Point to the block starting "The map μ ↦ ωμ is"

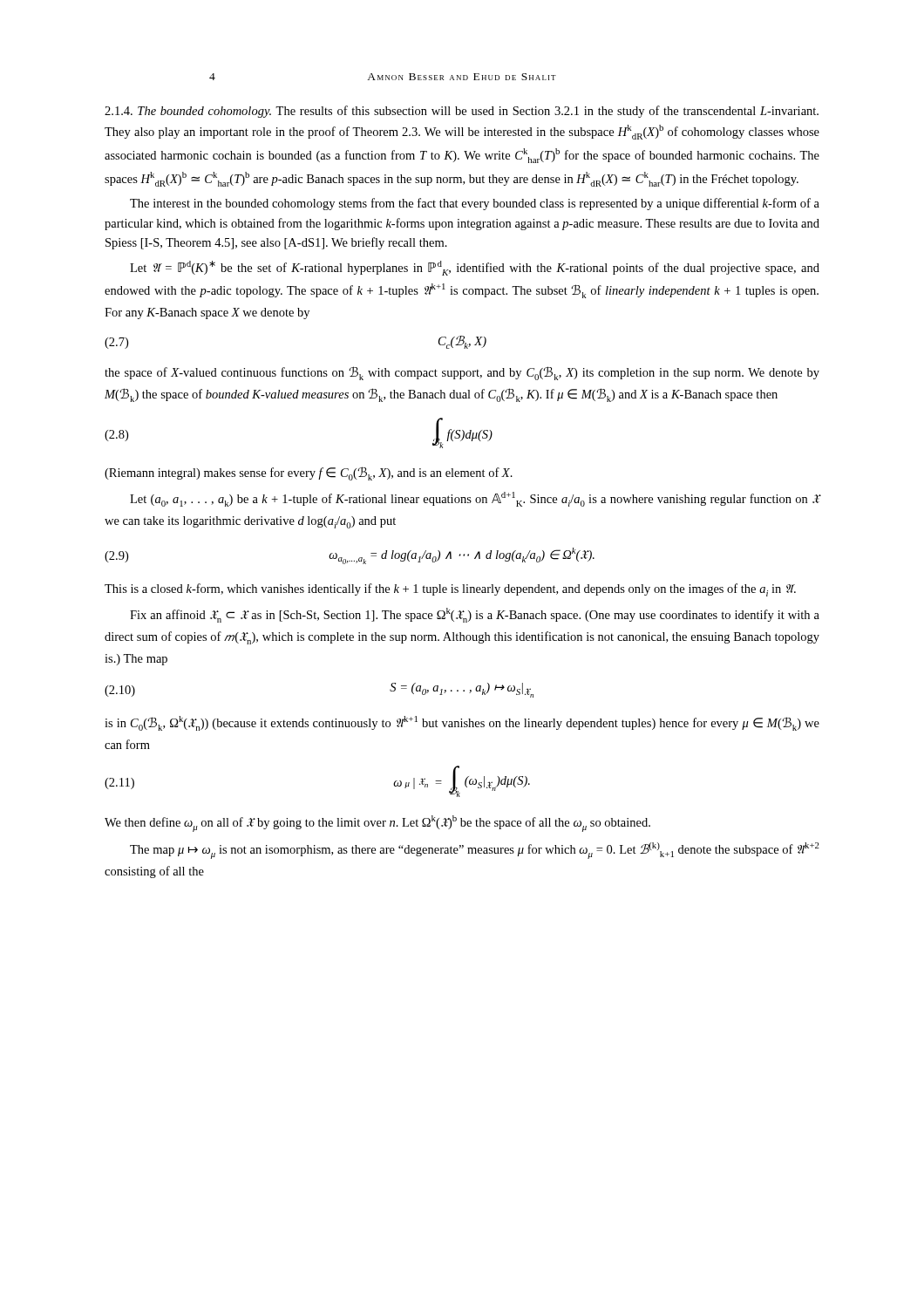coord(462,859)
